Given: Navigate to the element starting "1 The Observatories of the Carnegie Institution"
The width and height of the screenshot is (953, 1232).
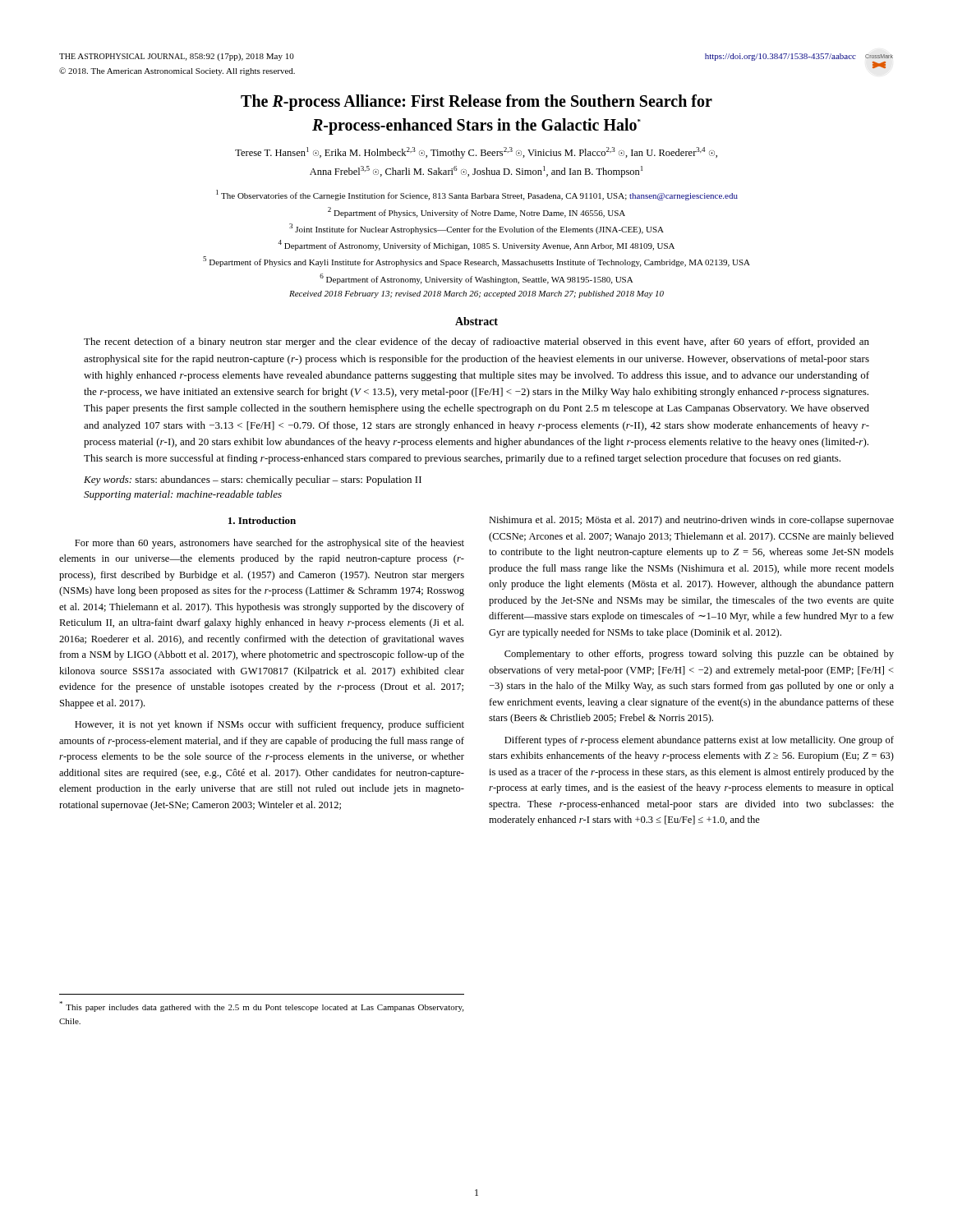Looking at the screenshot, I should (476, 243).
